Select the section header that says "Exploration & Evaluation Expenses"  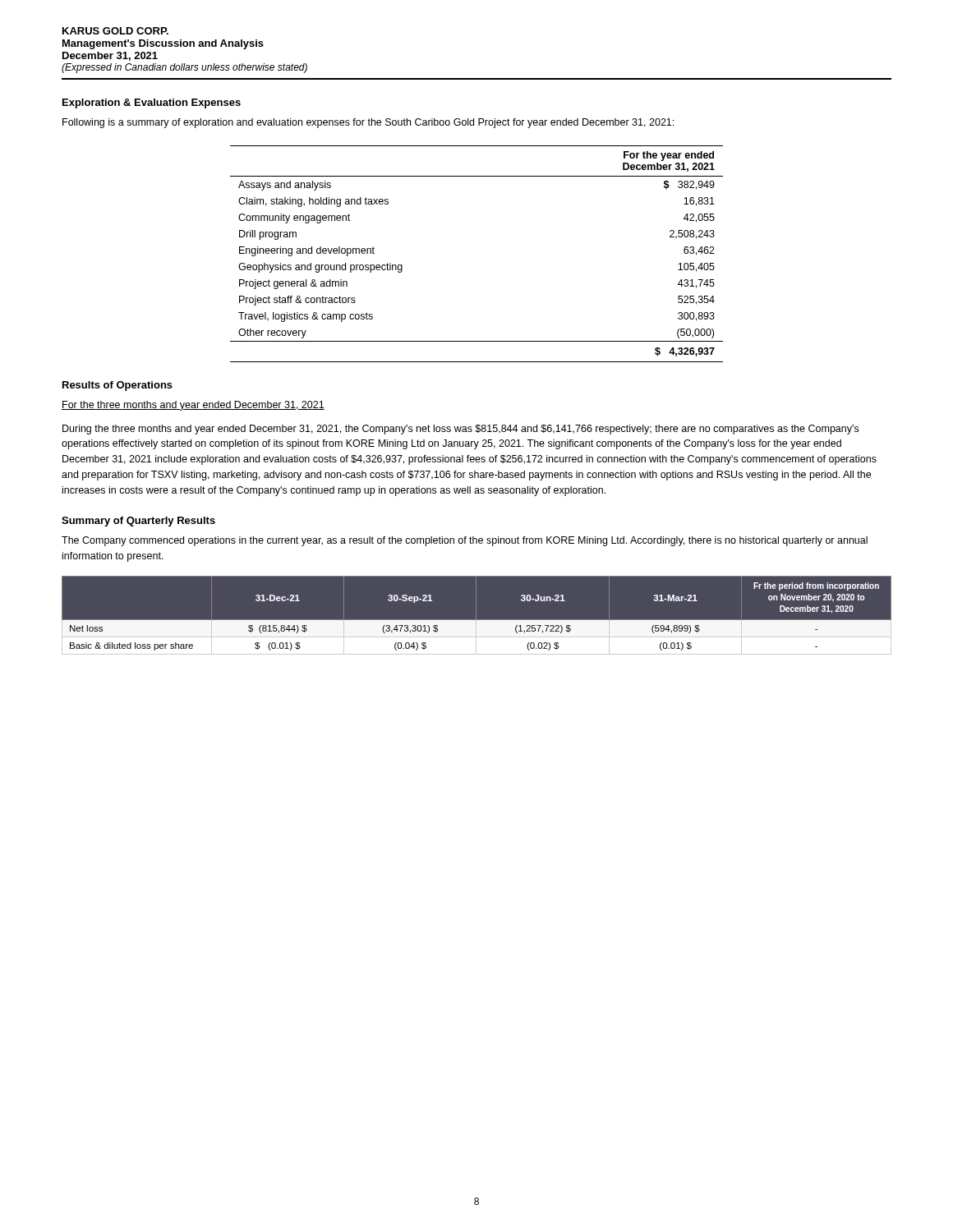(151, 102)
